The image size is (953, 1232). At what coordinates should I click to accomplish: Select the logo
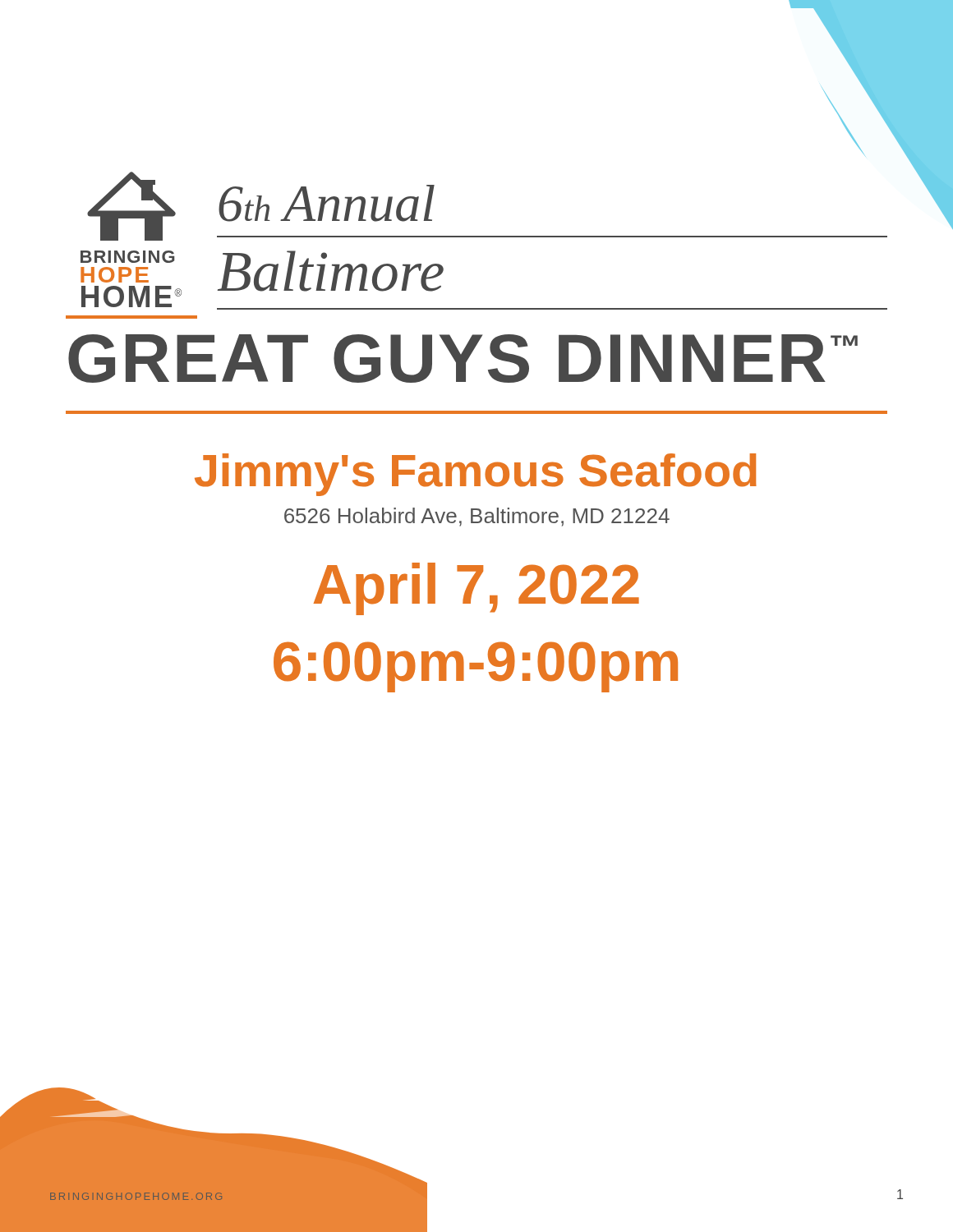point(476,241)
